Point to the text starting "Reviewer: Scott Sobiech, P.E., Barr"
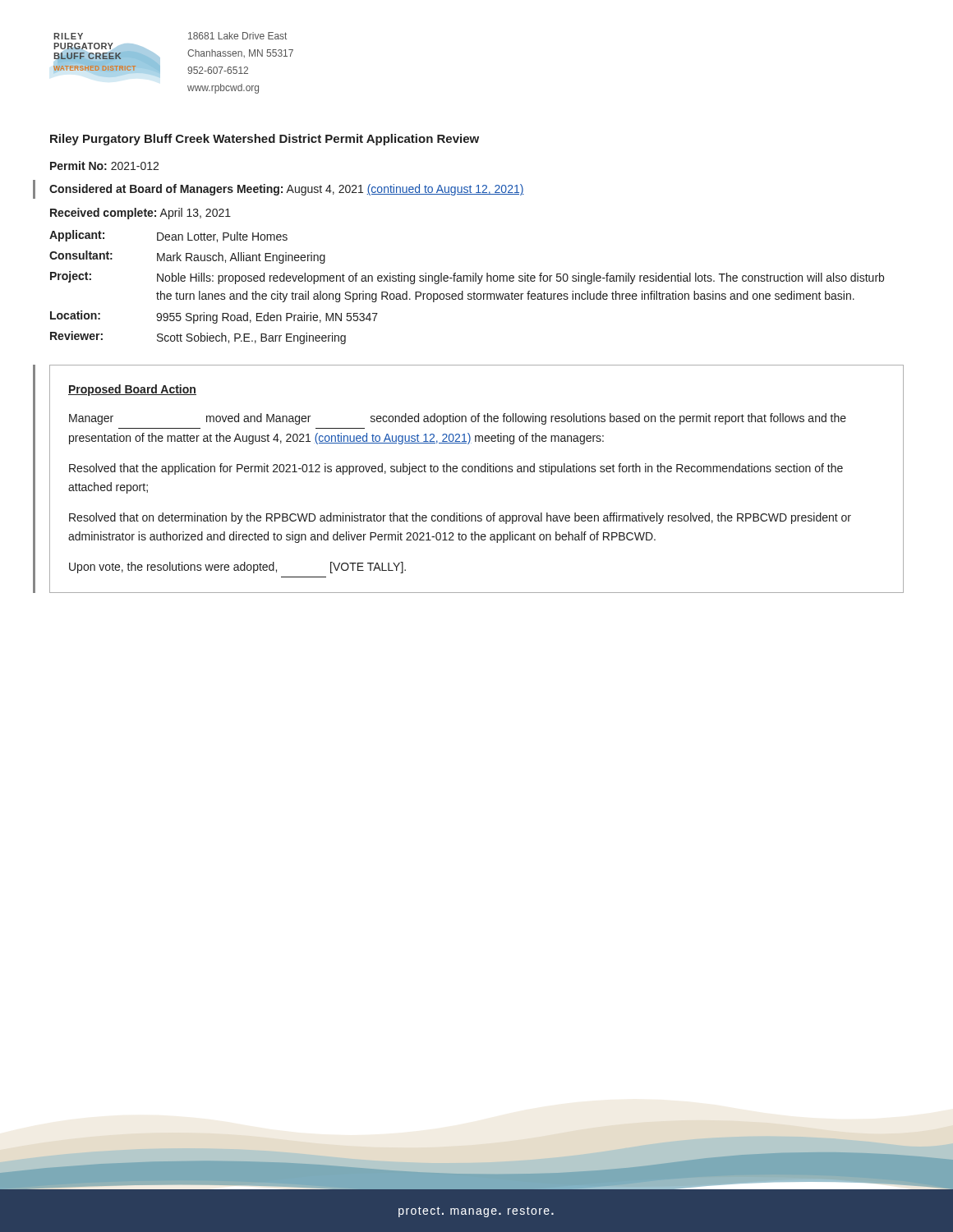Viewport: 953px width, 1232px height. [x=198, y=338]
